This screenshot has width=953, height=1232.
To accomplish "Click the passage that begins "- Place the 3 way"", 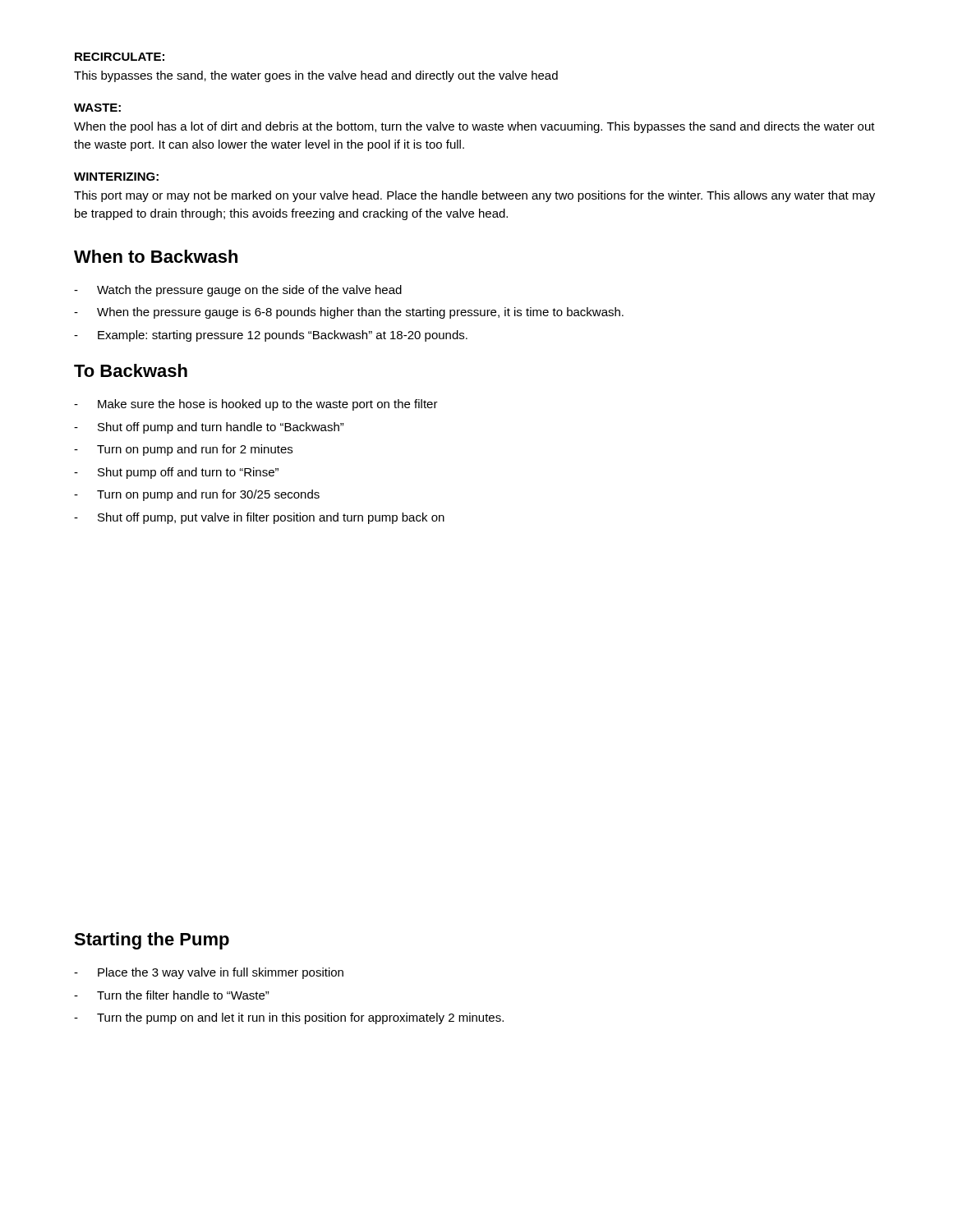I will click(209, 973).
